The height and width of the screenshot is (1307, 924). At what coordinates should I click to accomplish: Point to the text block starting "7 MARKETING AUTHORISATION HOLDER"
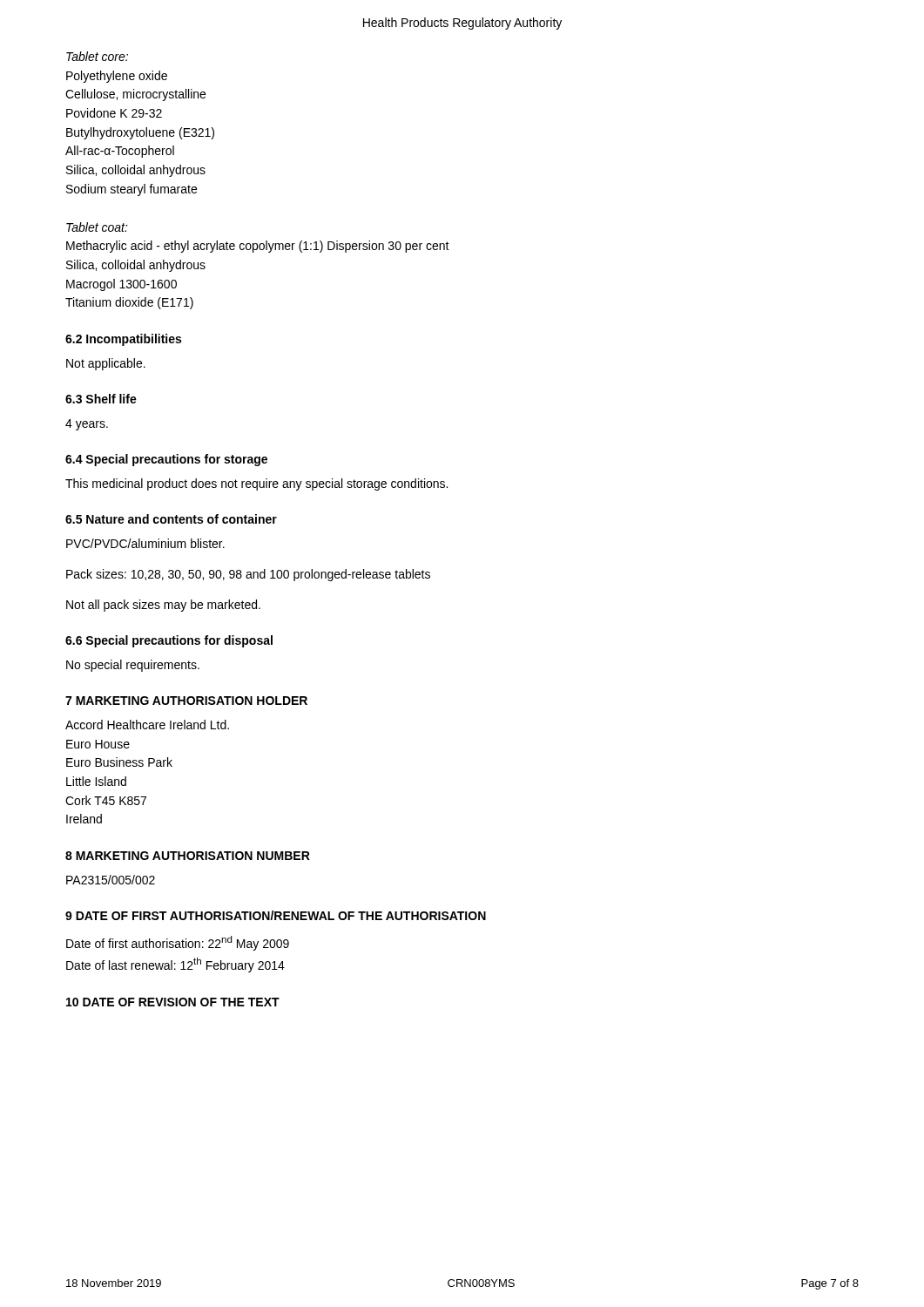point(187,700)
